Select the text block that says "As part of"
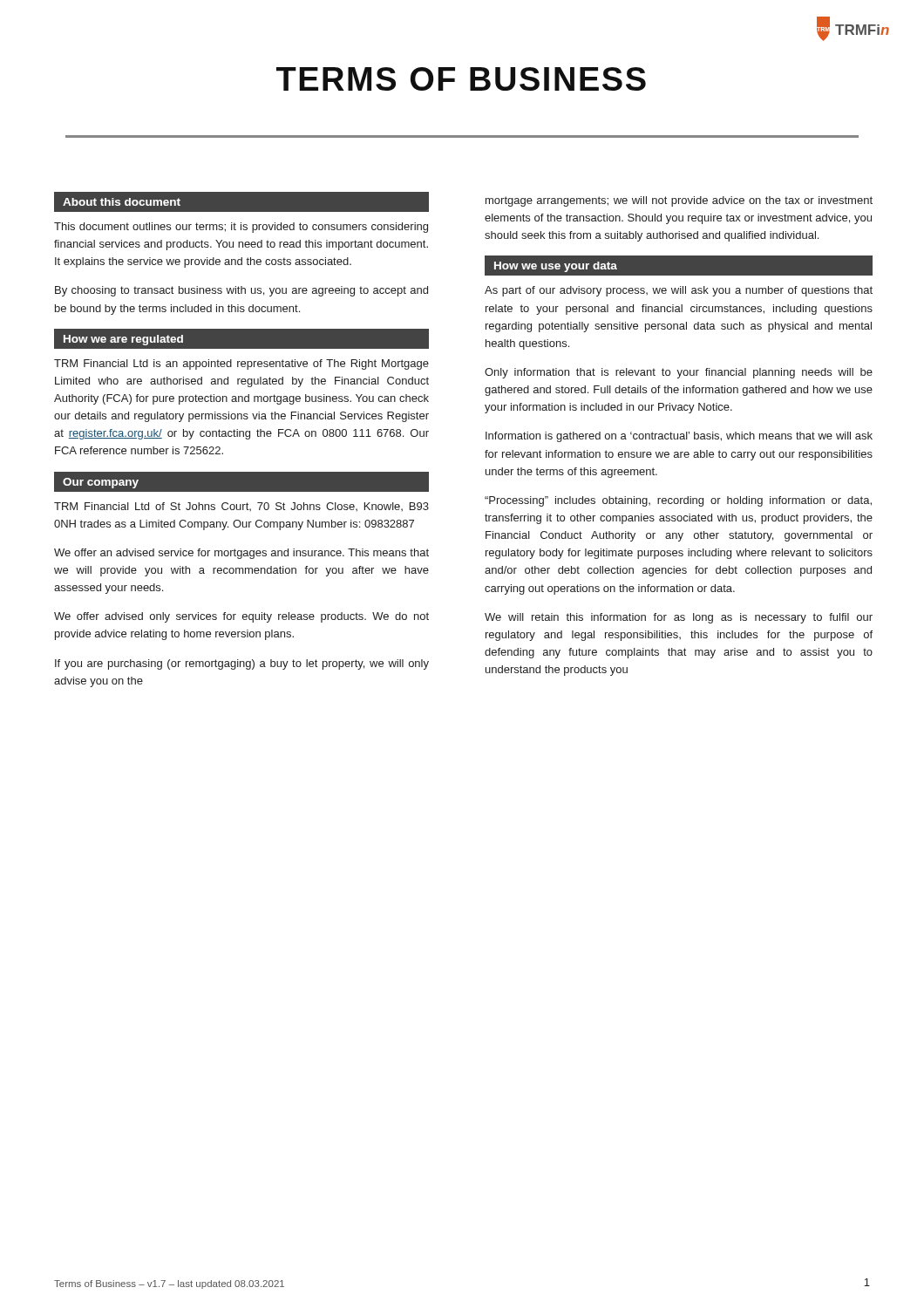 679,317
